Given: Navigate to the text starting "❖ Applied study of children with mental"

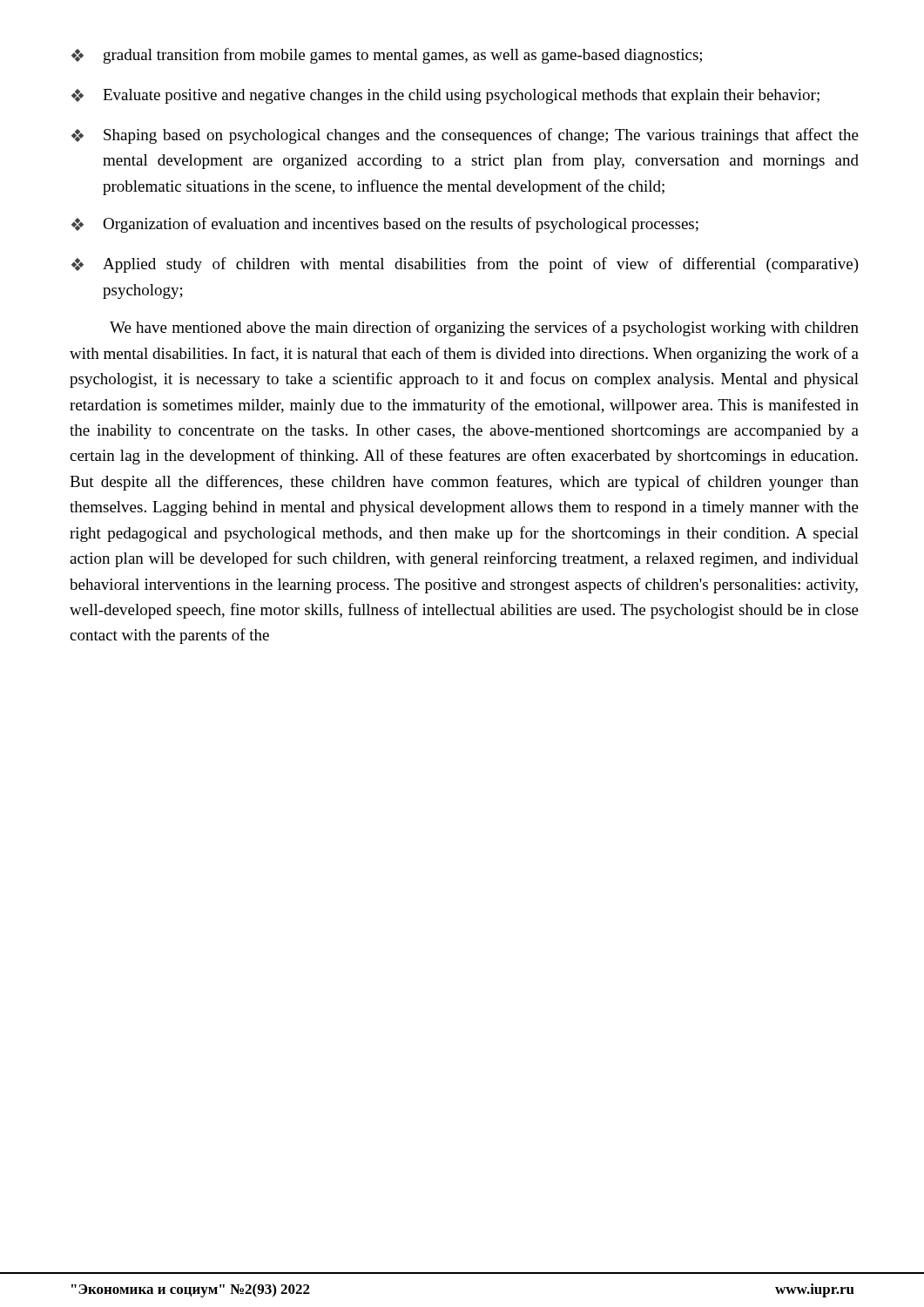Looking at the screenshot, I should [x=464, y=277].
